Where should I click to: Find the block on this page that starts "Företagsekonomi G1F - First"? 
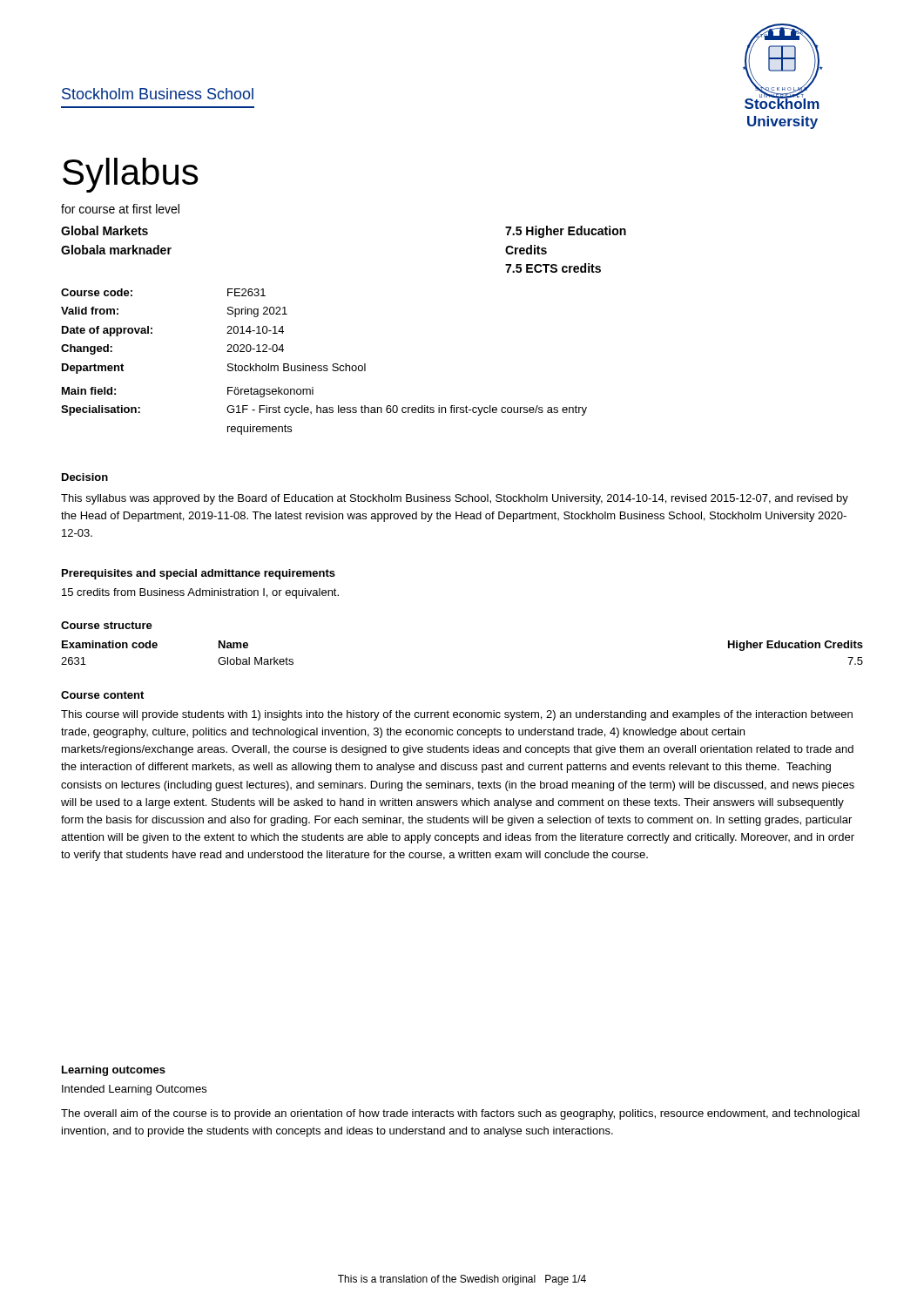(x=407, y=409)
